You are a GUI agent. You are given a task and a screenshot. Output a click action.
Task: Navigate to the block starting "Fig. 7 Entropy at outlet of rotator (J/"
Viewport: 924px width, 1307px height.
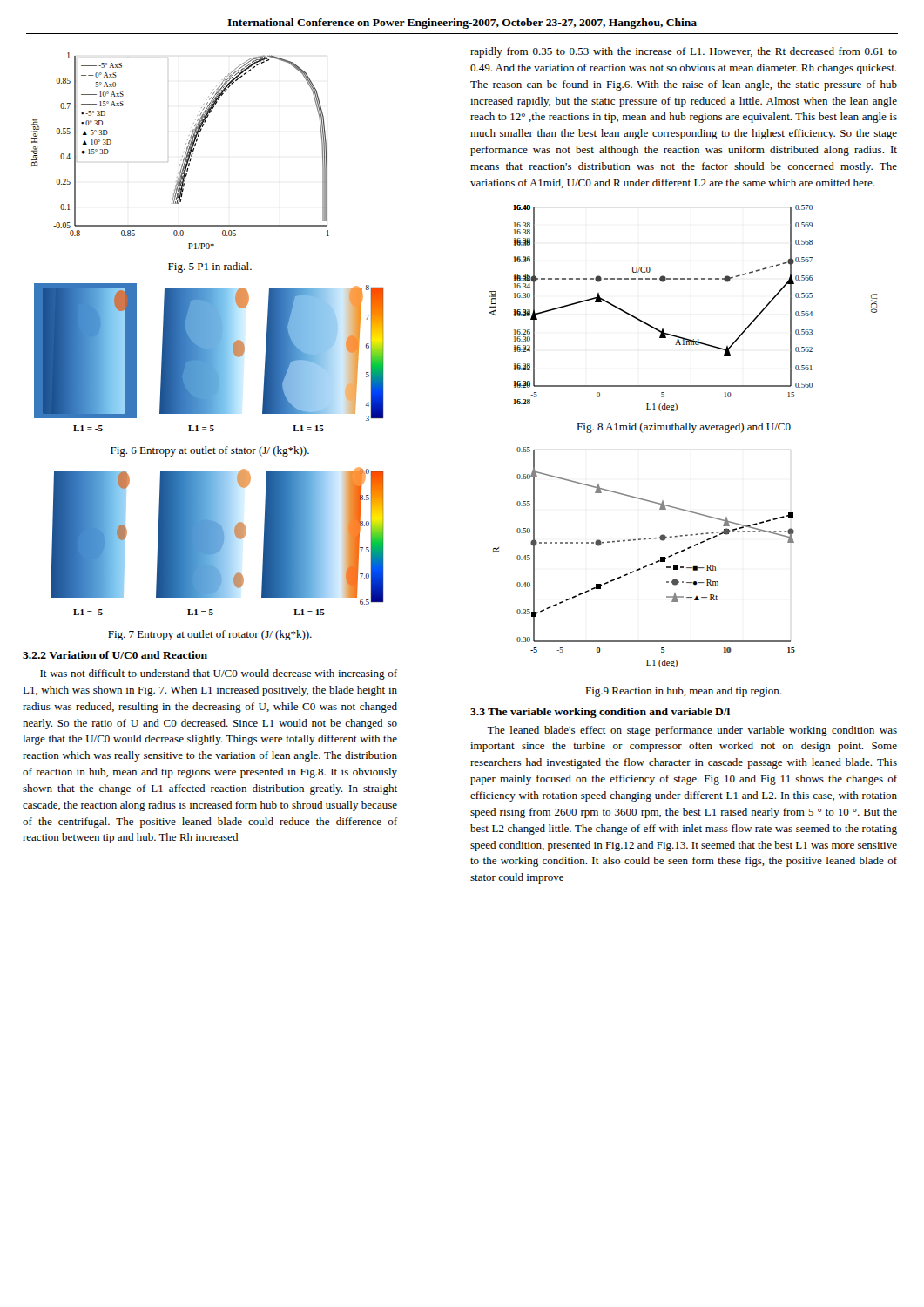click(210, 634)
